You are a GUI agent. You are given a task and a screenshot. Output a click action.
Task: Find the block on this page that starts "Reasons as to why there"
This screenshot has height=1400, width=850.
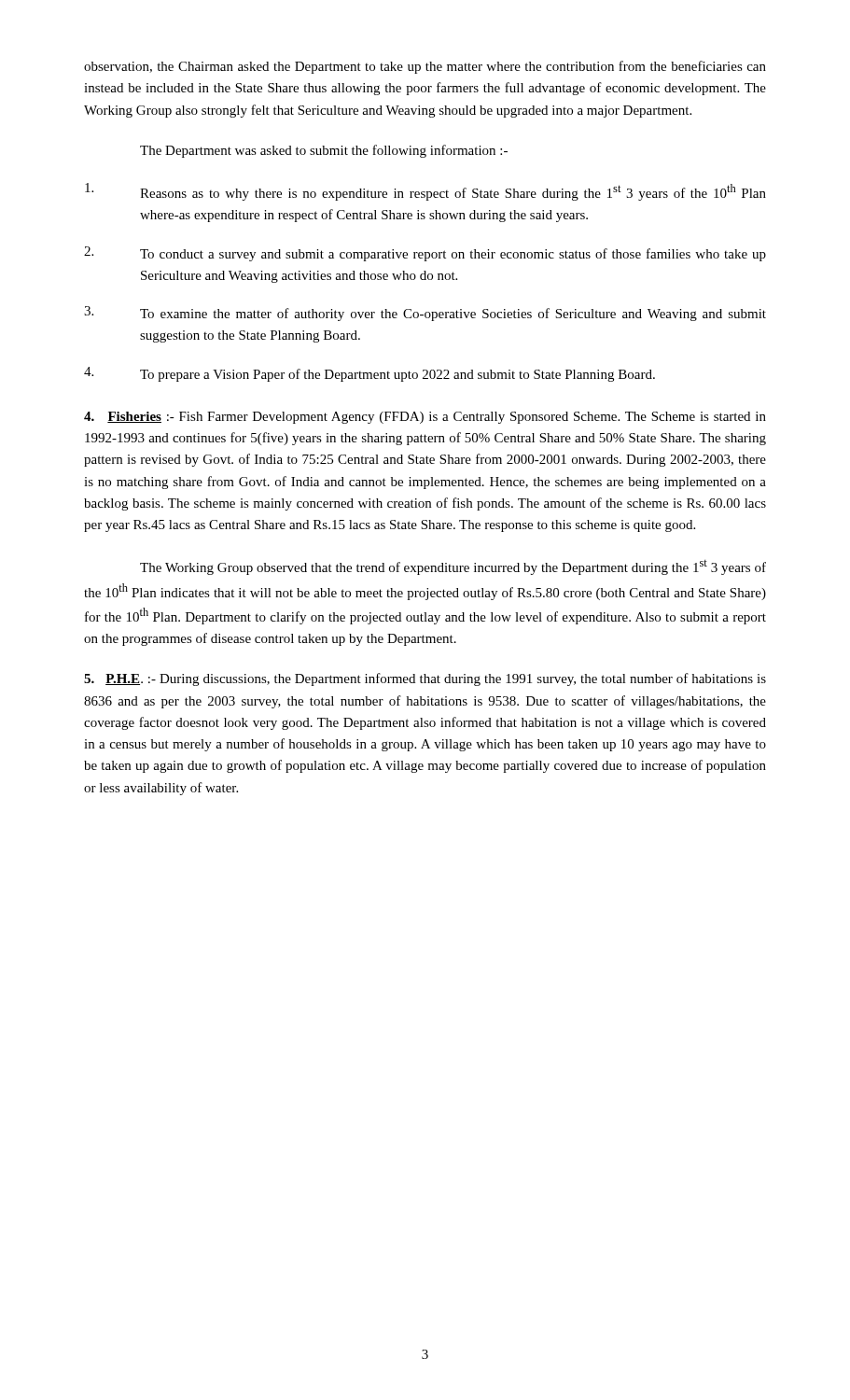coord(425,203)
